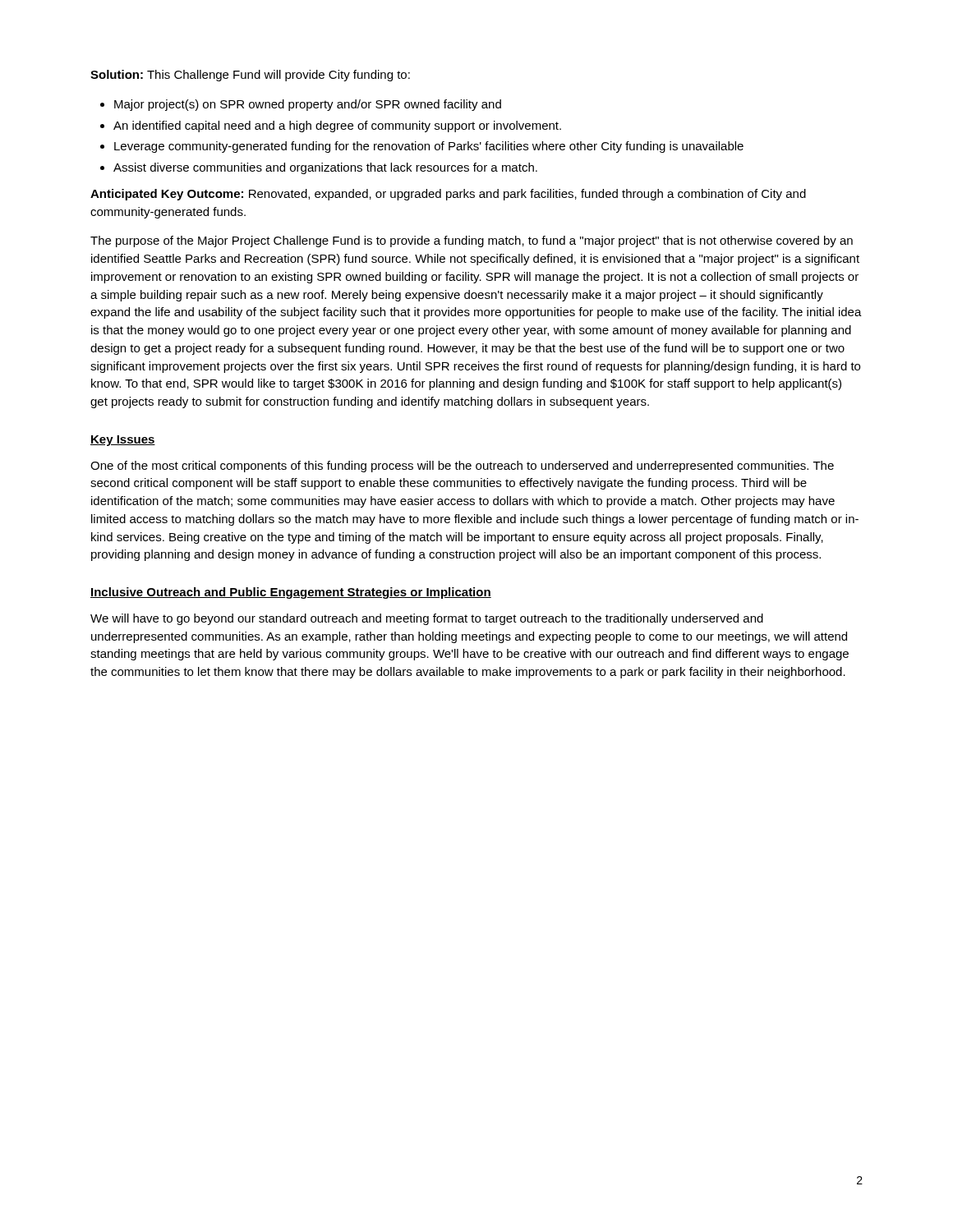The image size is (953, 1232).
Task: Find the block on this page that starts "The purpose of the Major Project Challenge"
Action: (x=476, y=321)
